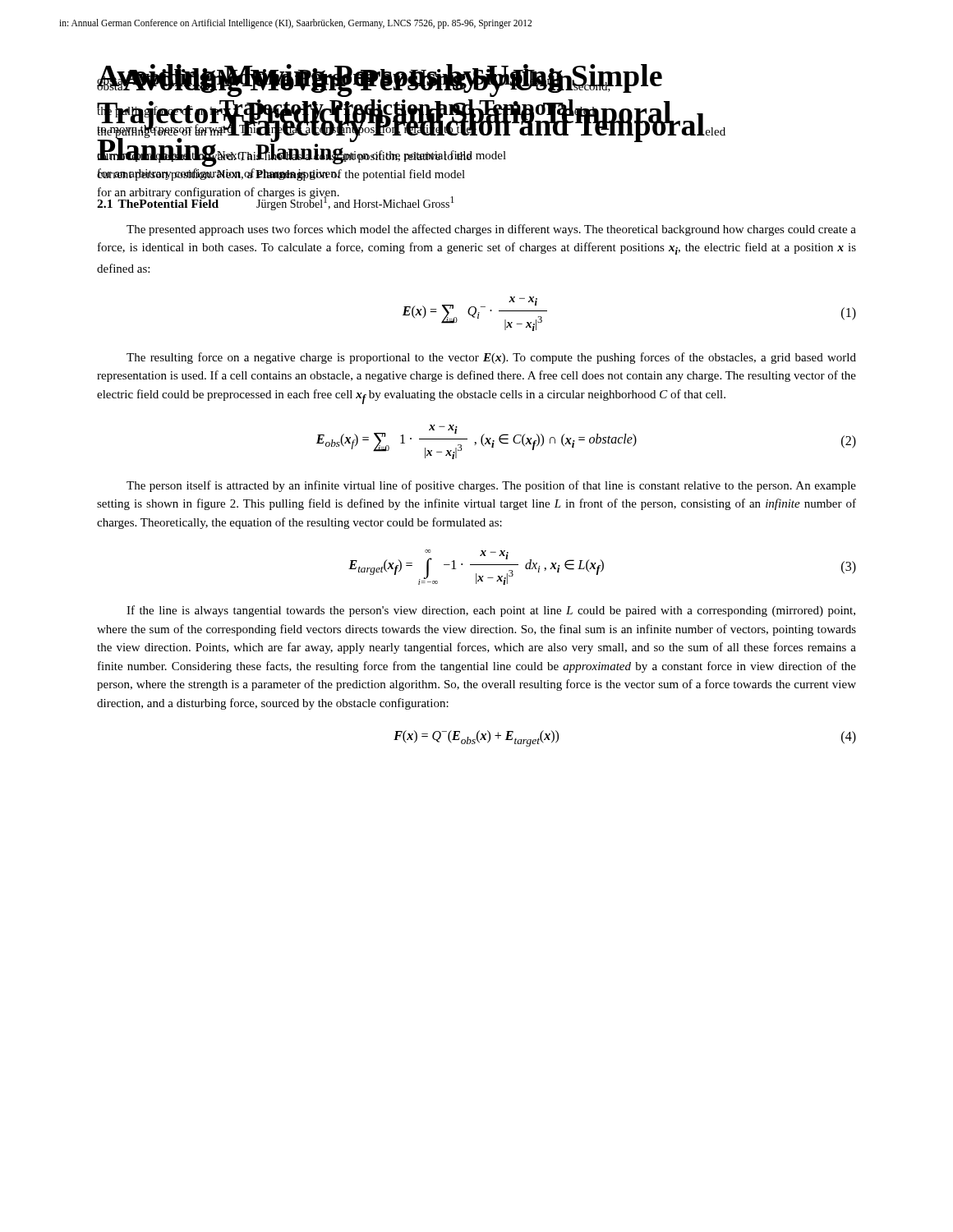Find "obstaAvoiding Moving Persons by Using Simplecond," on this page
Image resolution: width=953 pixels, height=1232 pixels.
[330, 77]
